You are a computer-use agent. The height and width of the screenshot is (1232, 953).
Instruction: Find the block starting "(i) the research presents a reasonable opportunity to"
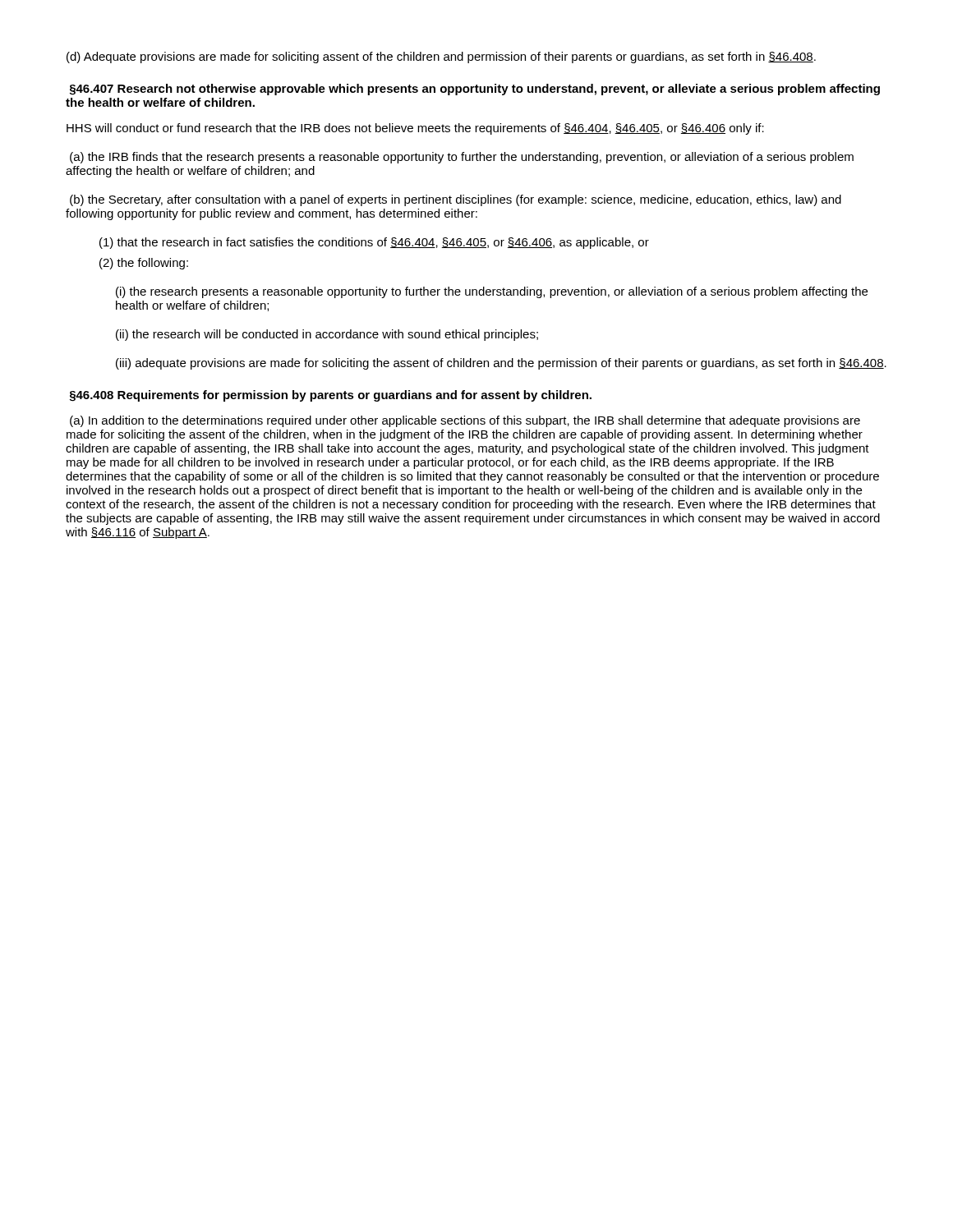pyautogui.click(x=492, y=298)
